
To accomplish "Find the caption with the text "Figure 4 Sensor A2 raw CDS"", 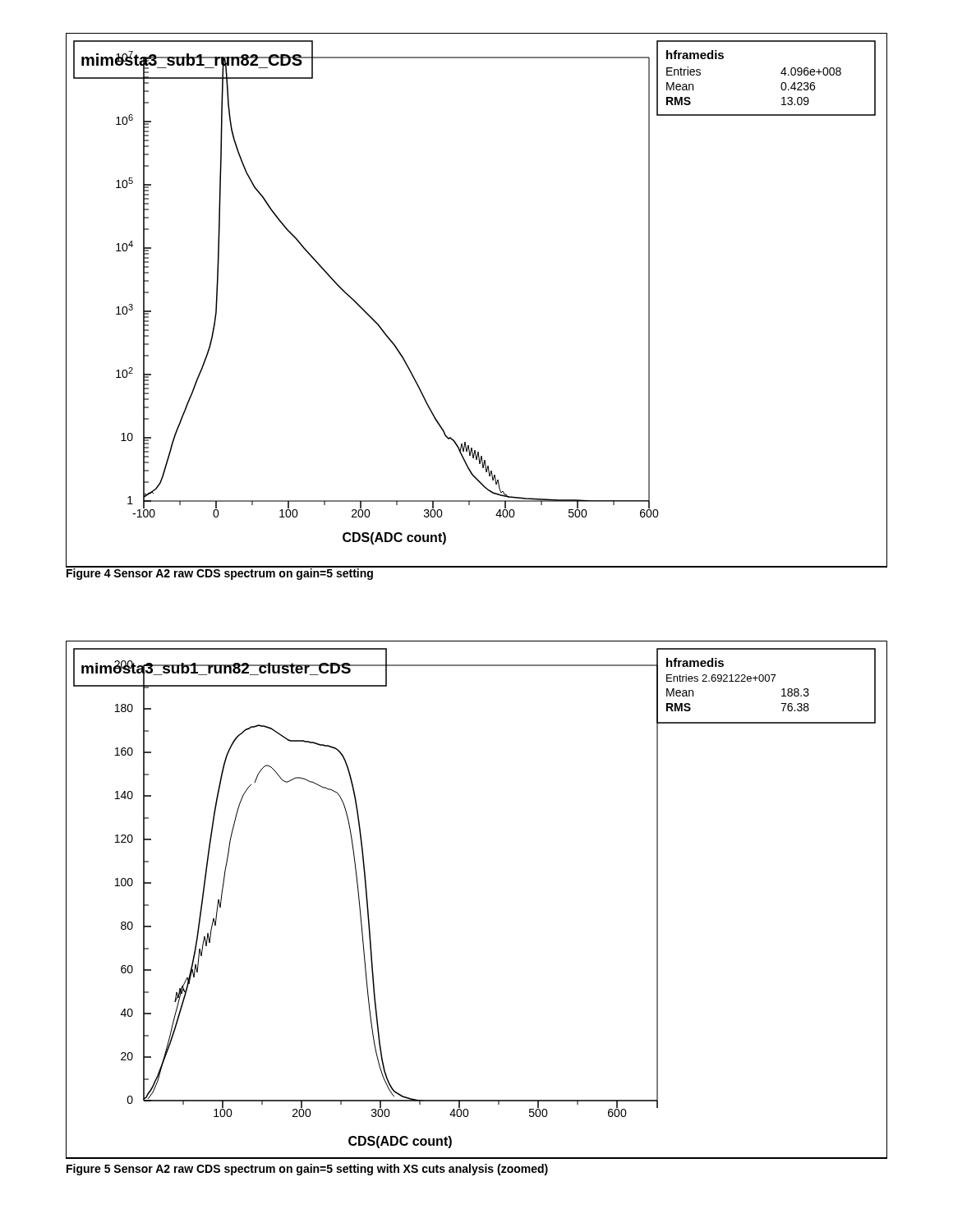I will (220, 573).
